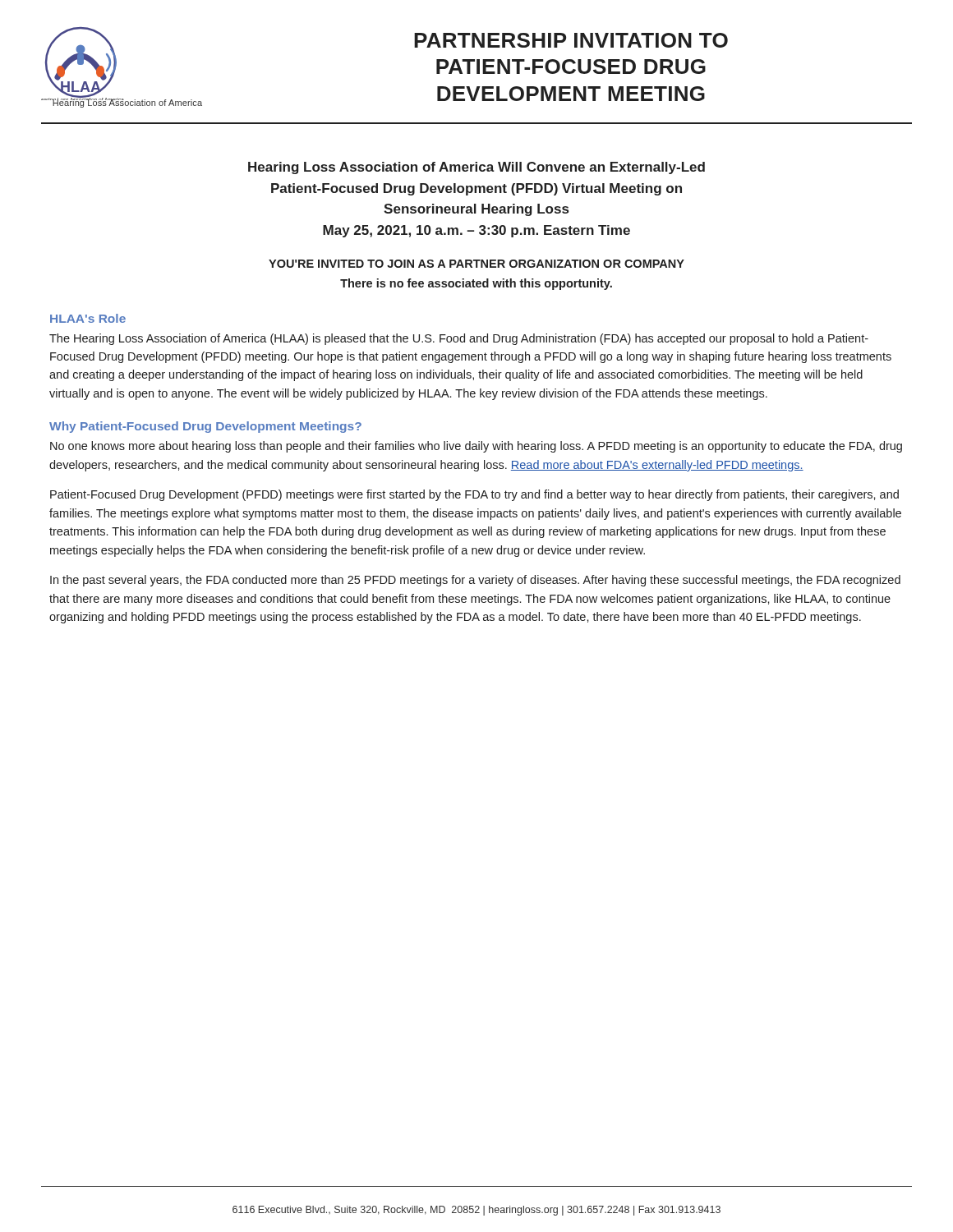
Task: Find the text block containing "In the past several years,"
Action: (476, 599)
